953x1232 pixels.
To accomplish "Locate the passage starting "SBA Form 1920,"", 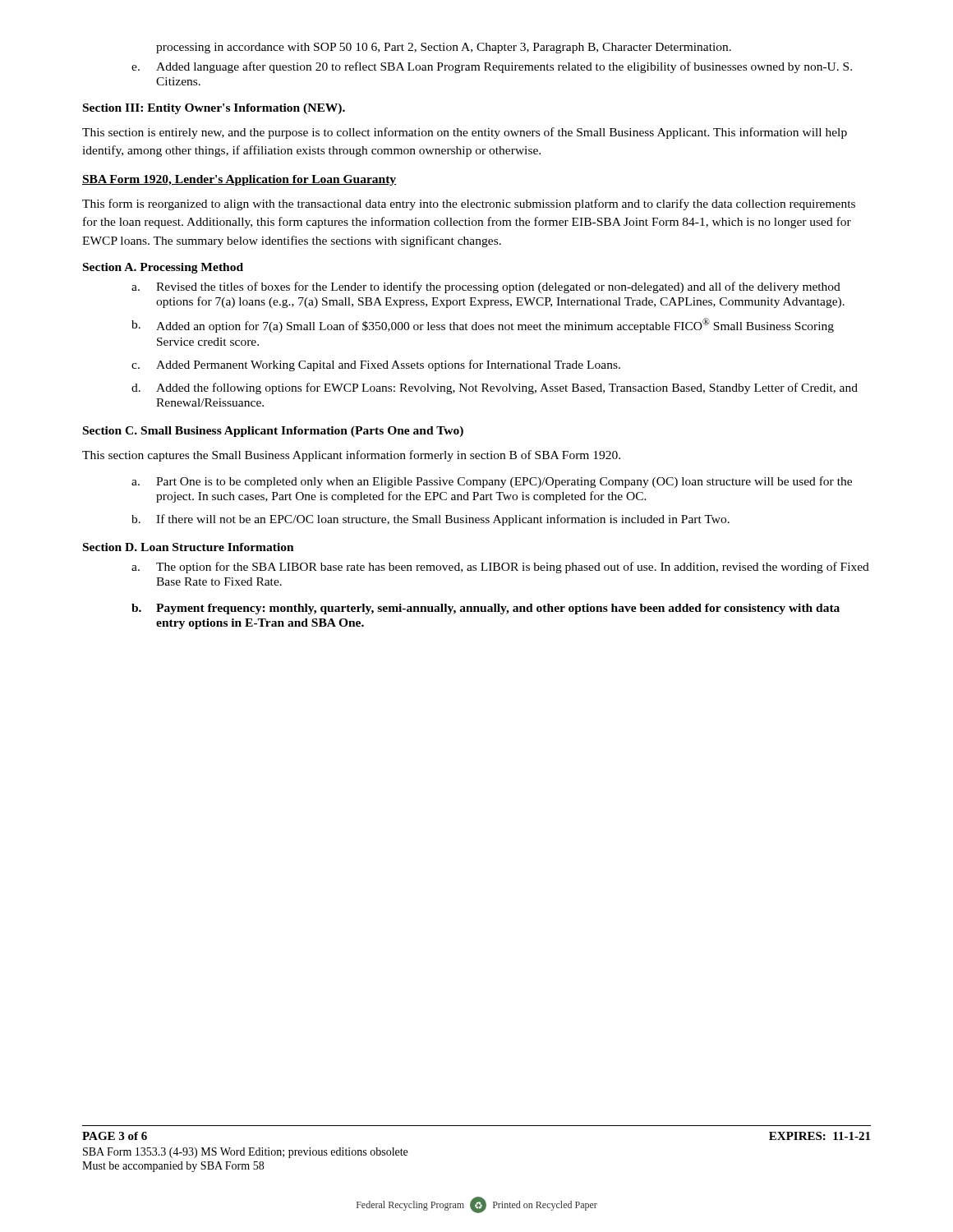I will point(239,179).
